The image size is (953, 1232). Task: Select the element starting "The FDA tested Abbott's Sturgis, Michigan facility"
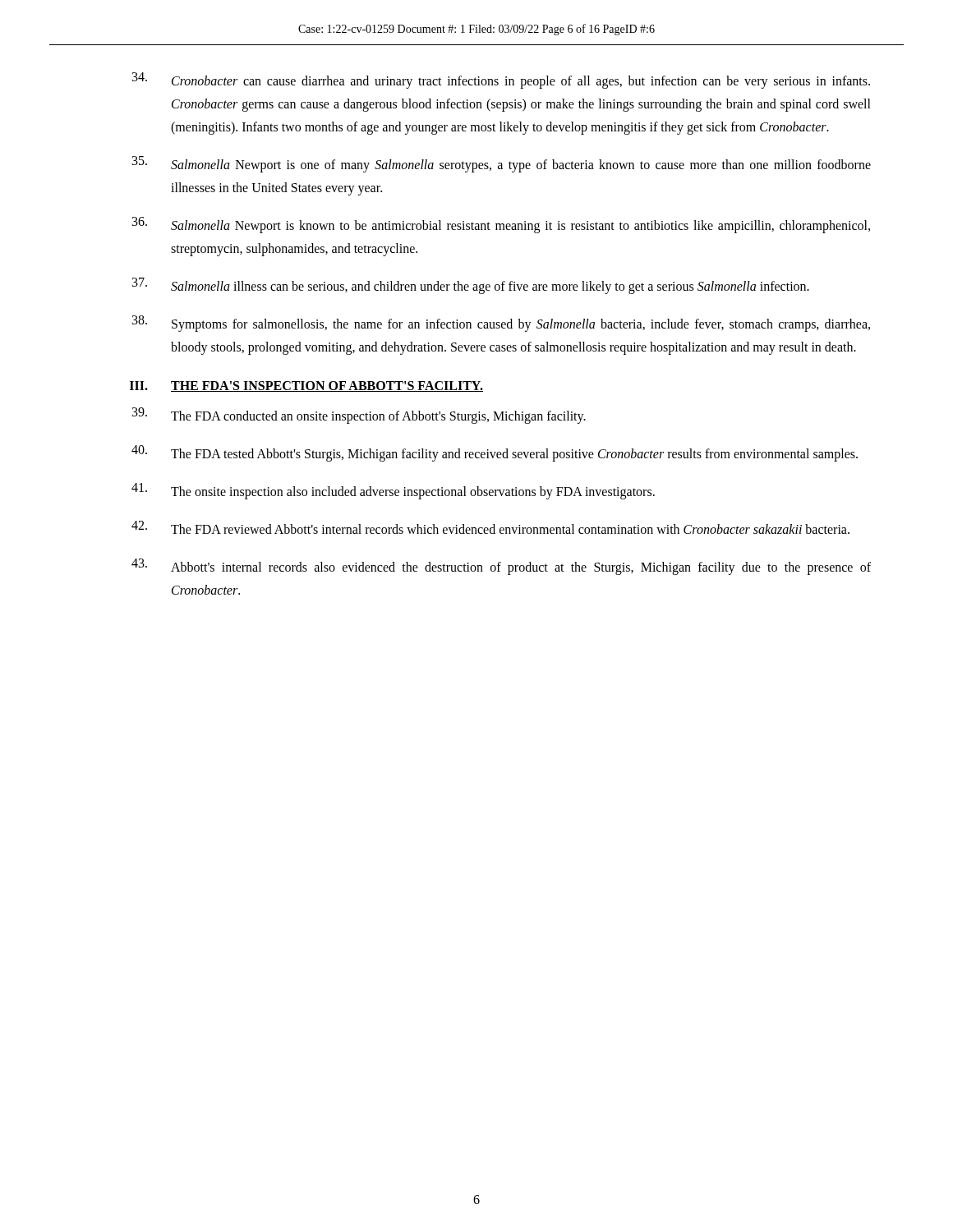click(x=476, y=454)
